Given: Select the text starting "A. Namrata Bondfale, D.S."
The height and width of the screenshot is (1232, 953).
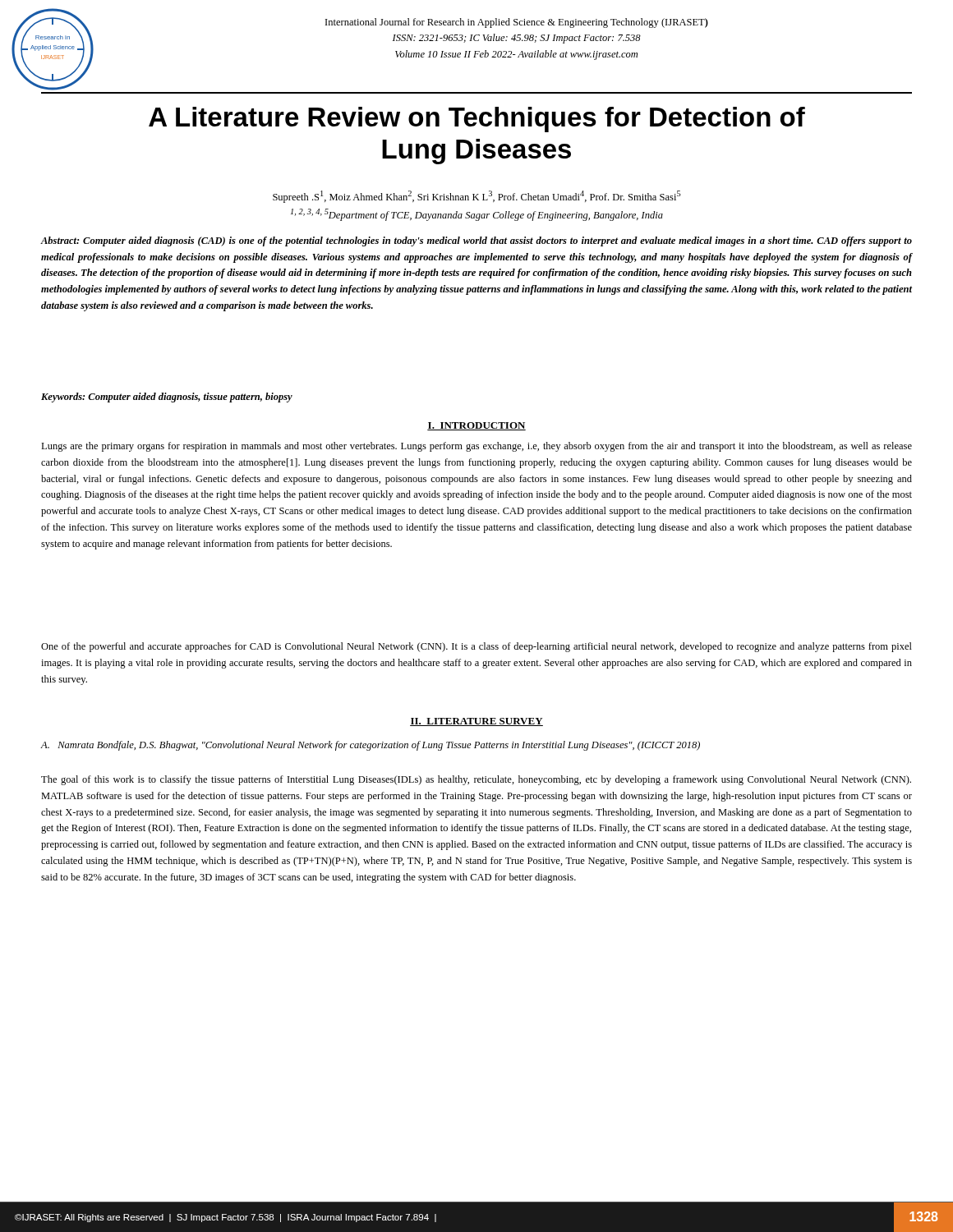Looking at the screenshot, I should (371, 745).
